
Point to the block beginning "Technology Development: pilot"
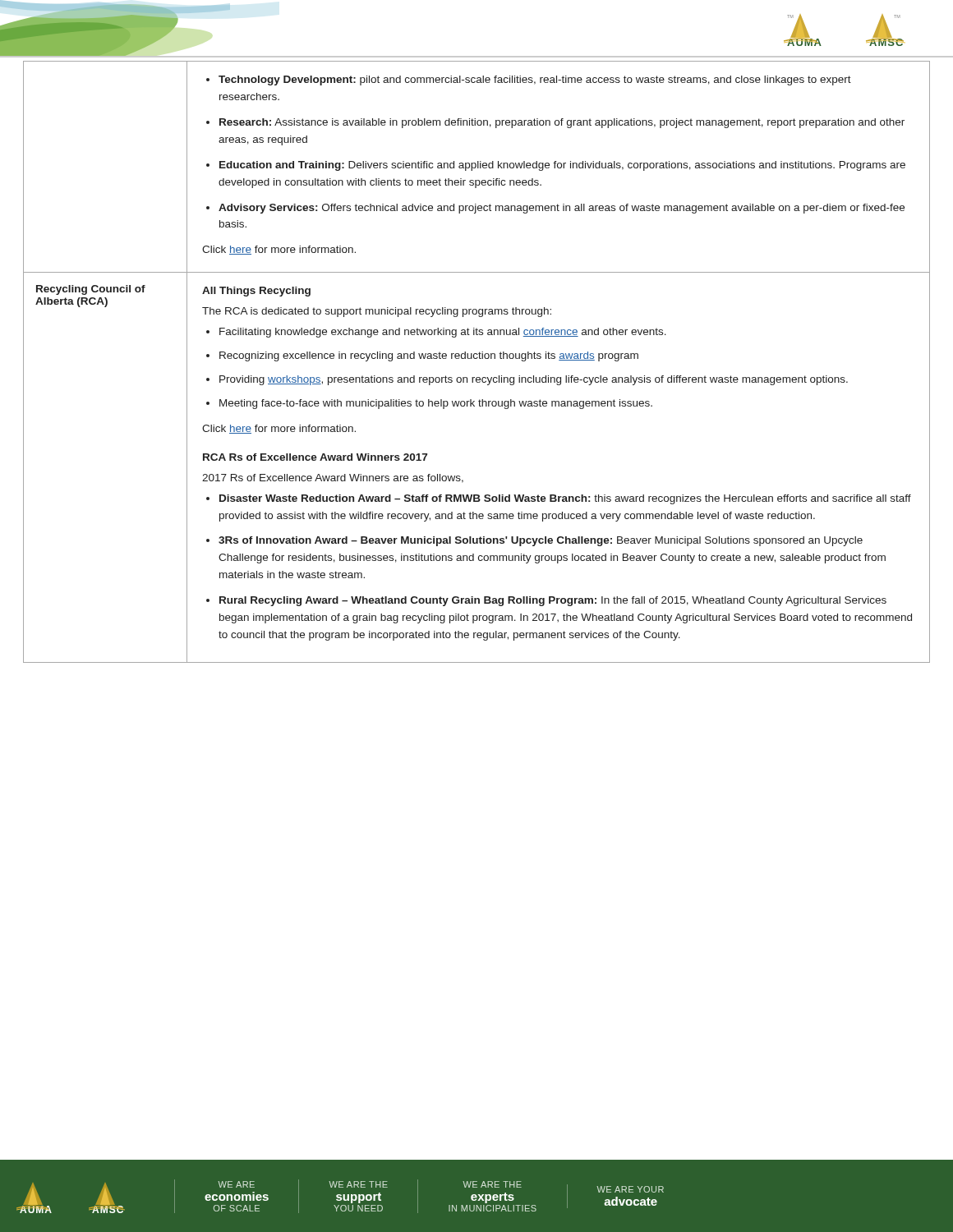558,165
